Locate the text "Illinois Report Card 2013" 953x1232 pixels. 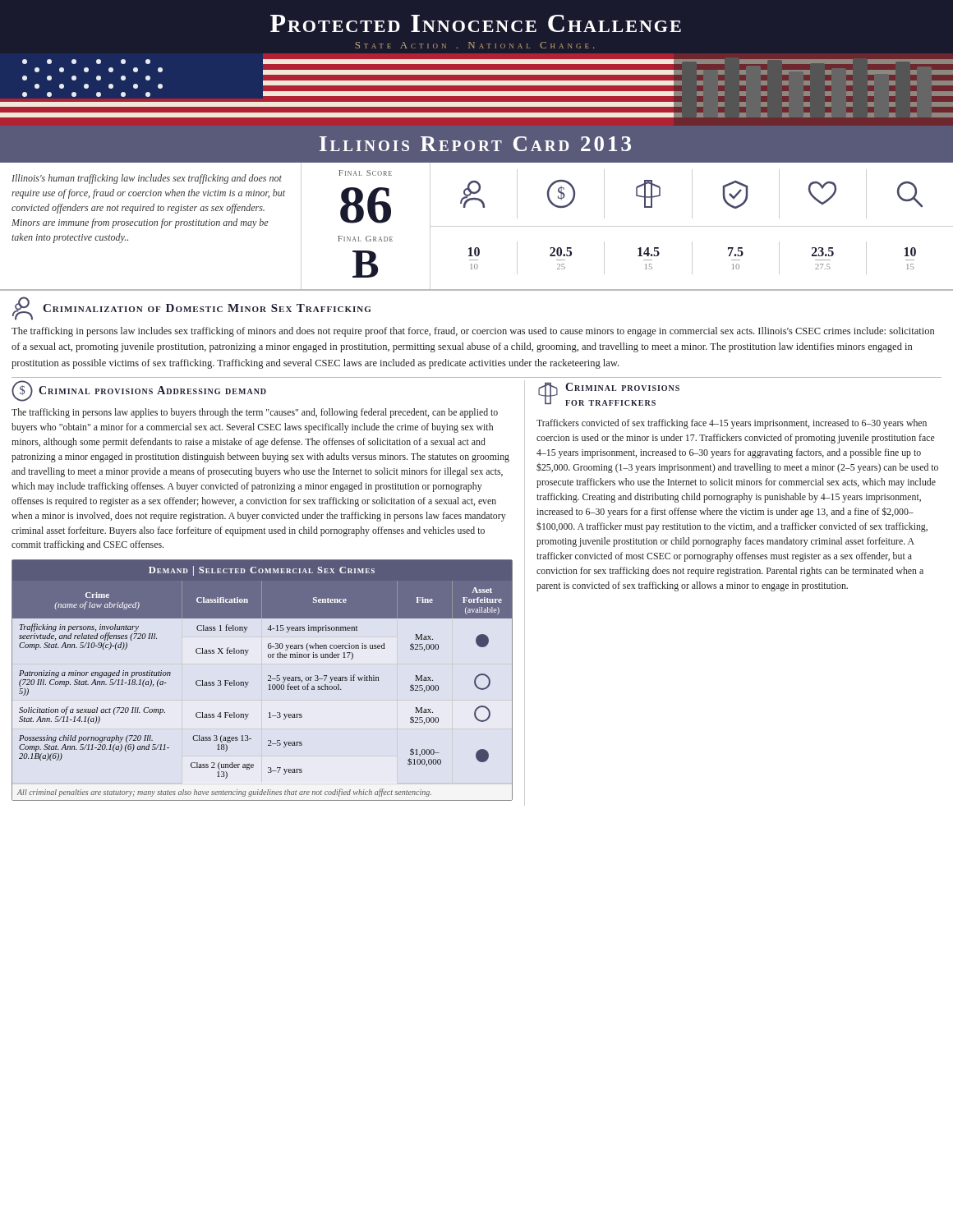(x=476, y=144)
